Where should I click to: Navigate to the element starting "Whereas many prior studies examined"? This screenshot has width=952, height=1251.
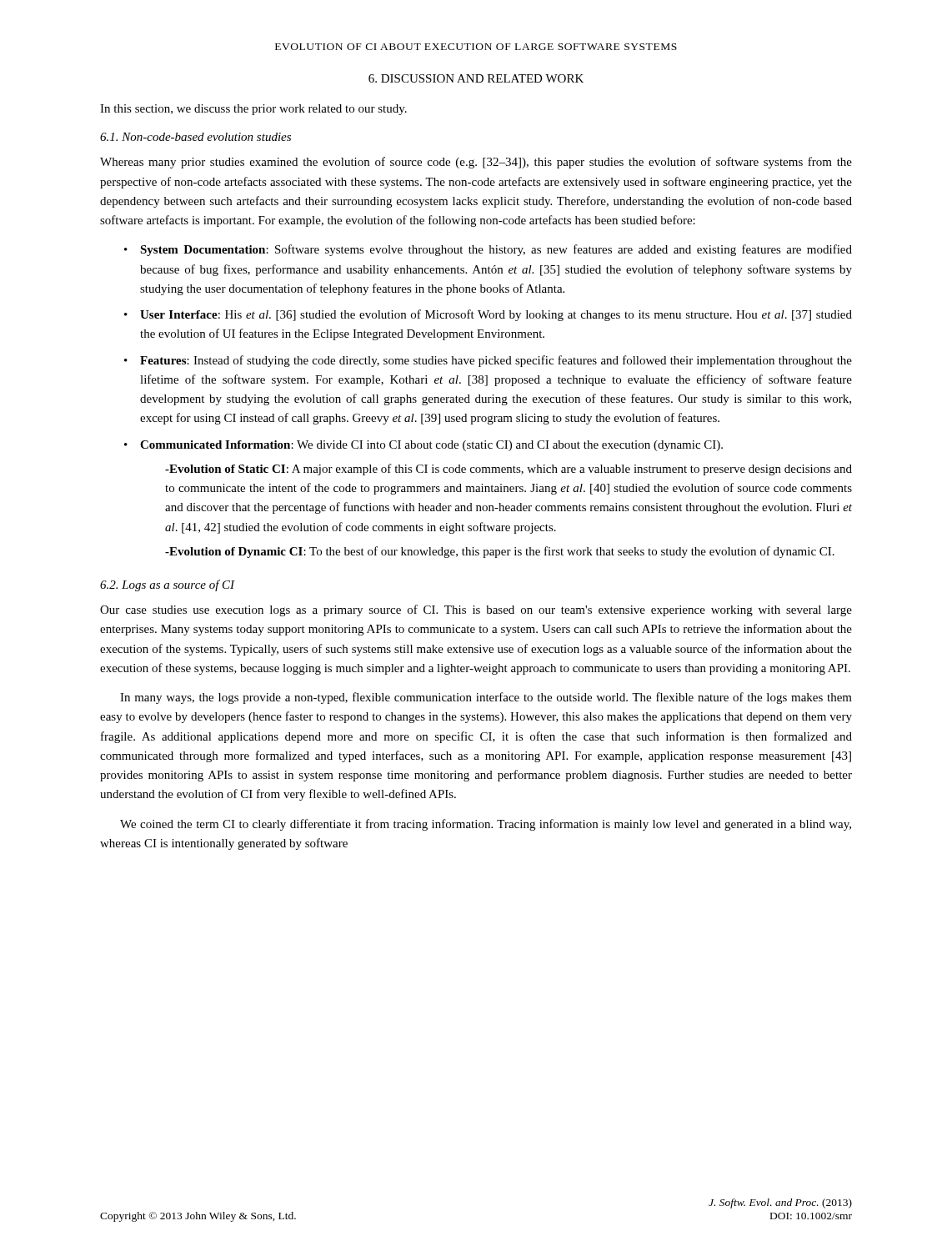(476, 191)
